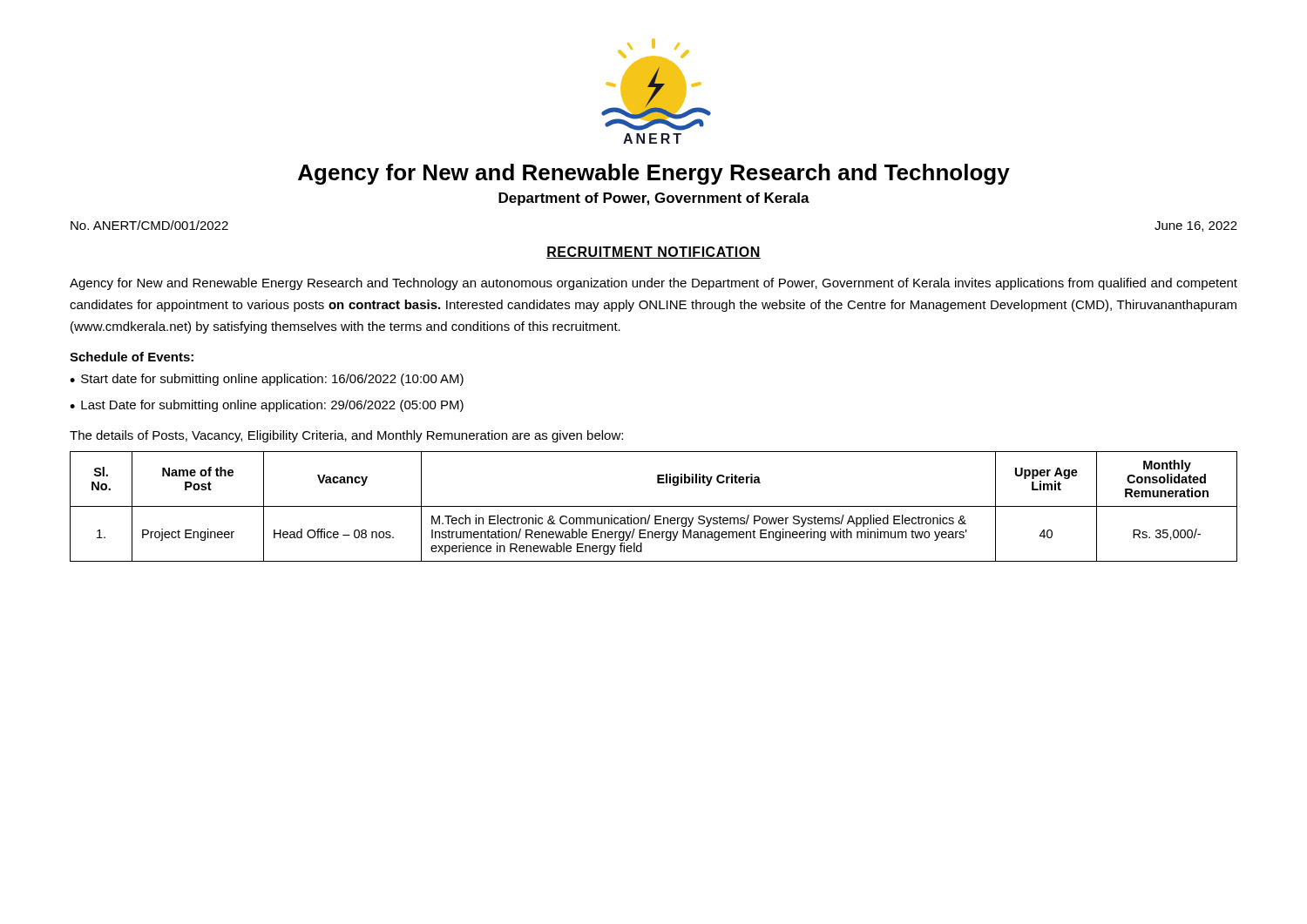Find "No. ANERT/CMD/001/2022" on this page
This screenshot has width=1307, height=924.
click(149, 225)
